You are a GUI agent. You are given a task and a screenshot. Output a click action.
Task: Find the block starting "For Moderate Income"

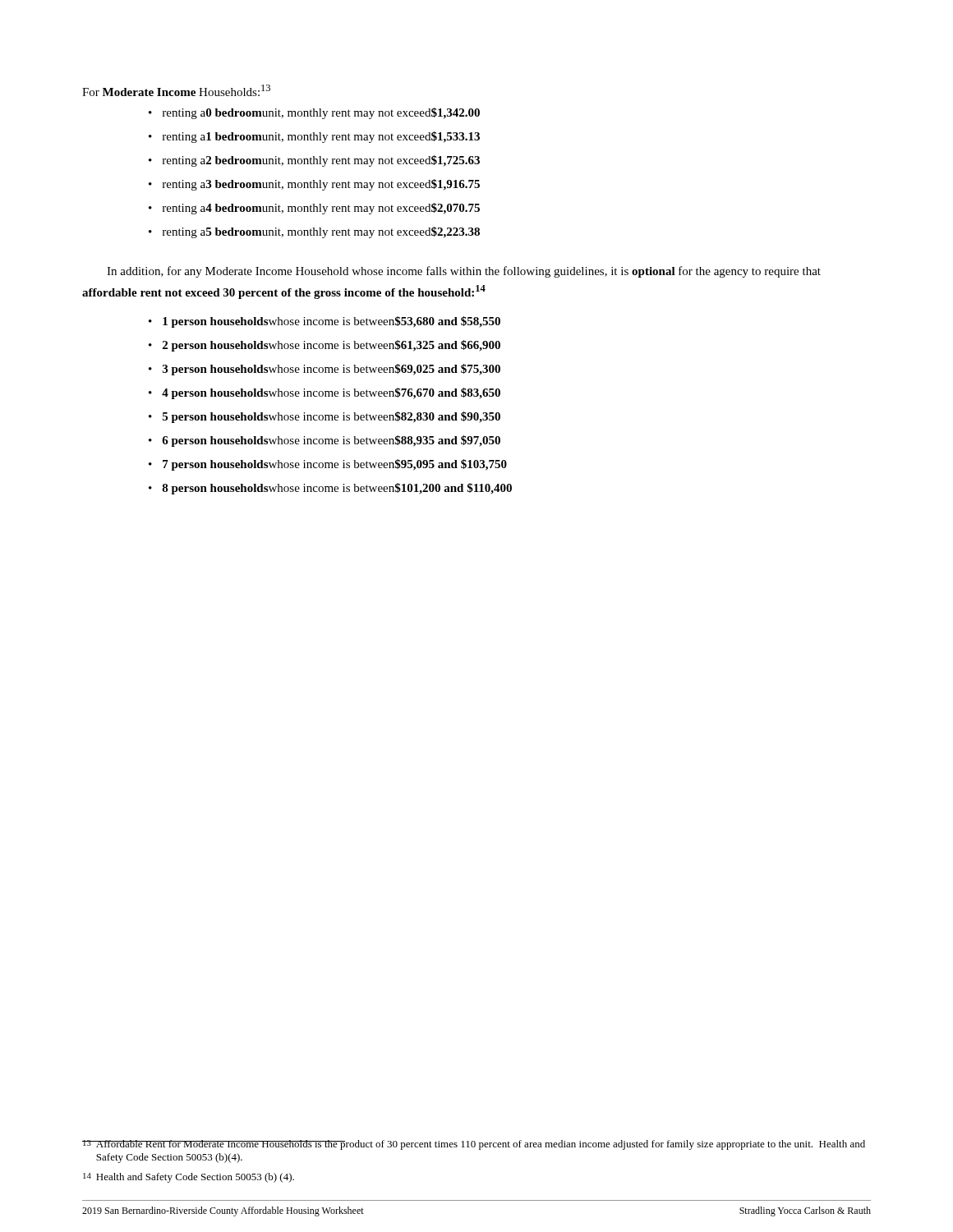tap(176, 90)
